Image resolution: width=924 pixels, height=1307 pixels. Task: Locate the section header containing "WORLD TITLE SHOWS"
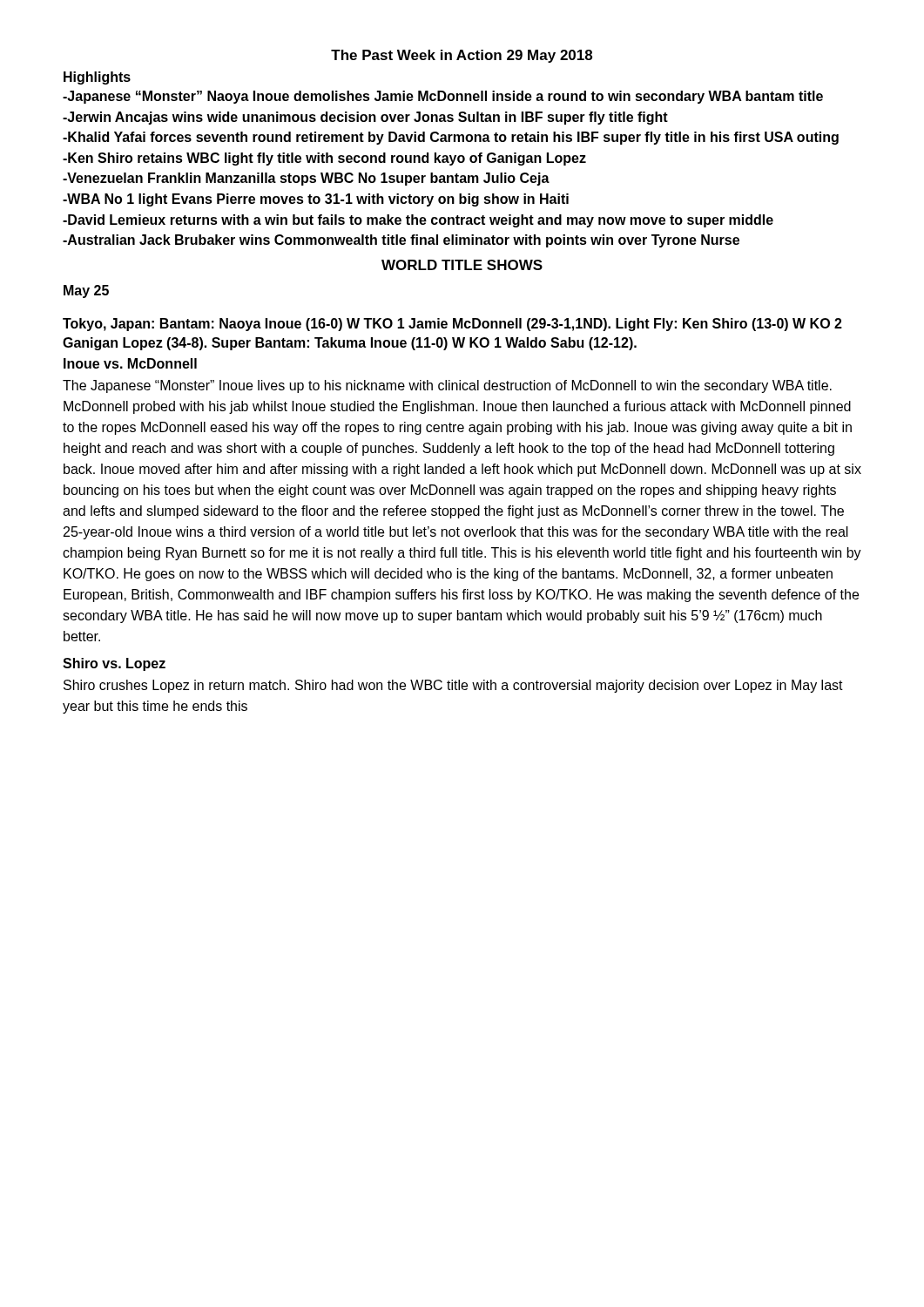[462, 265]
